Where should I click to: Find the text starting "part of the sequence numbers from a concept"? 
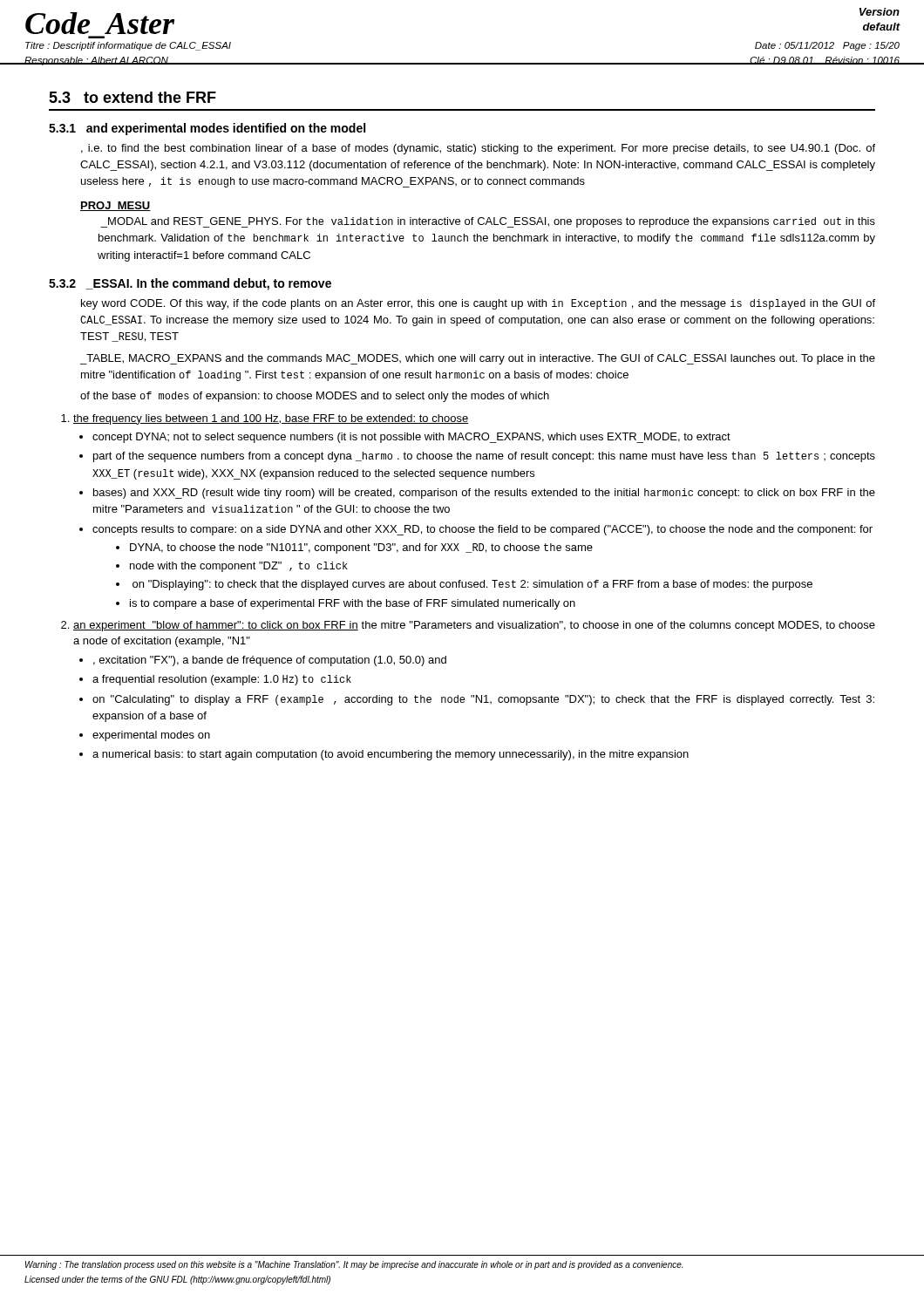tap(484, 465)
